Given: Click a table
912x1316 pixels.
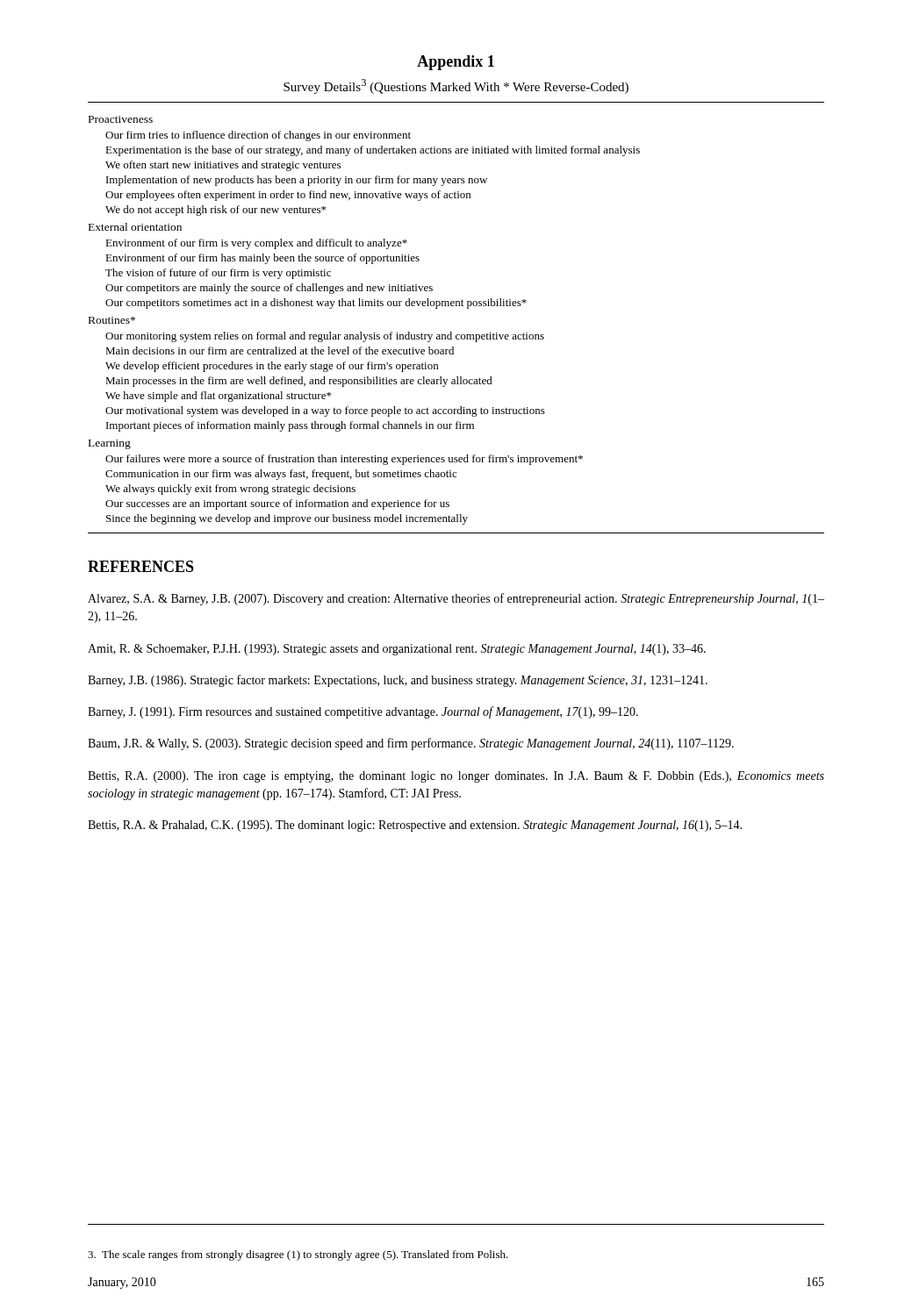Looking at the screenshot, I should point(456,318).
